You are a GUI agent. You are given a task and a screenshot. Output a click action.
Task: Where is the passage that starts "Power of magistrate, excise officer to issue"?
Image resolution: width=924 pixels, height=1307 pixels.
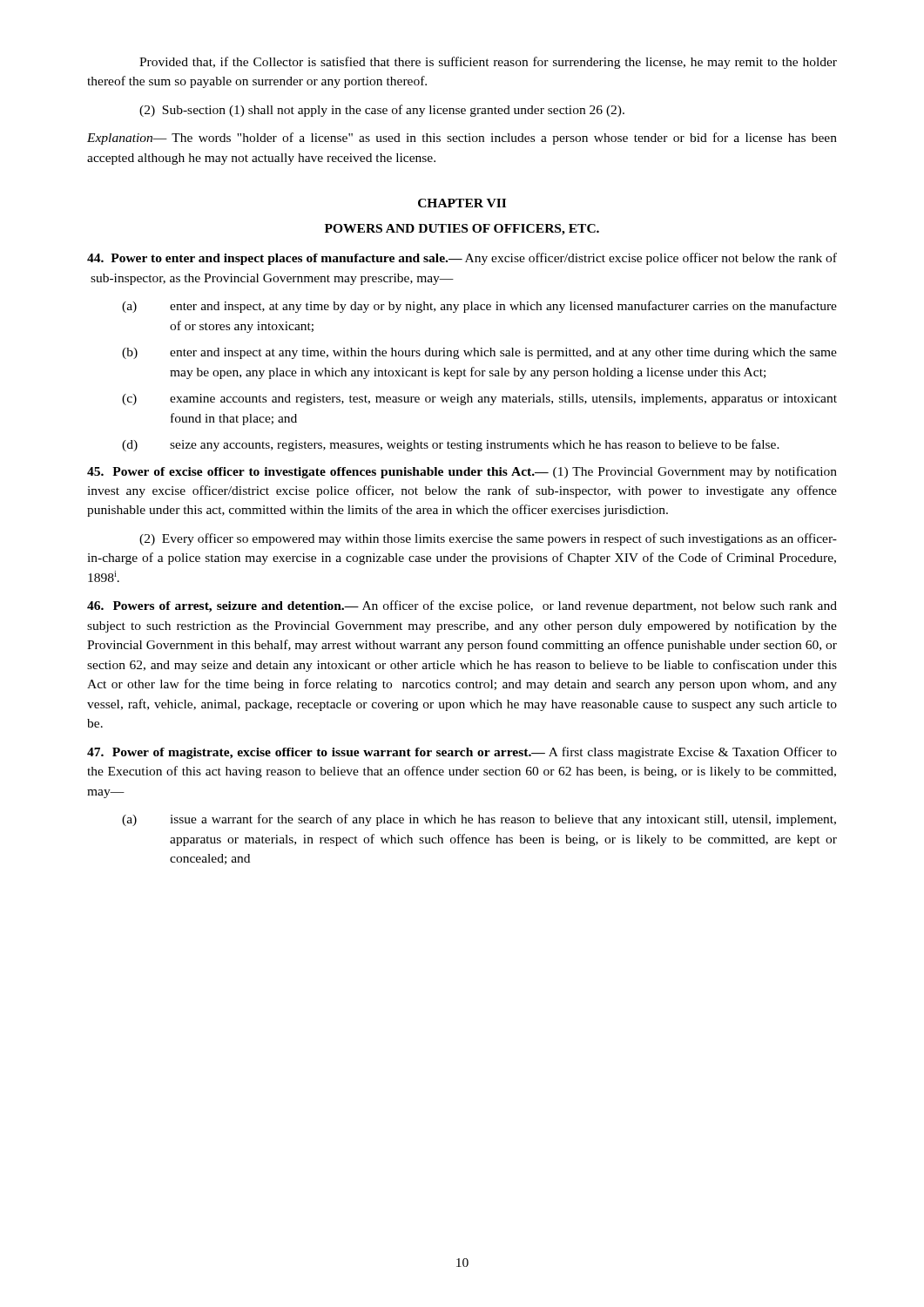coord(462,772)
